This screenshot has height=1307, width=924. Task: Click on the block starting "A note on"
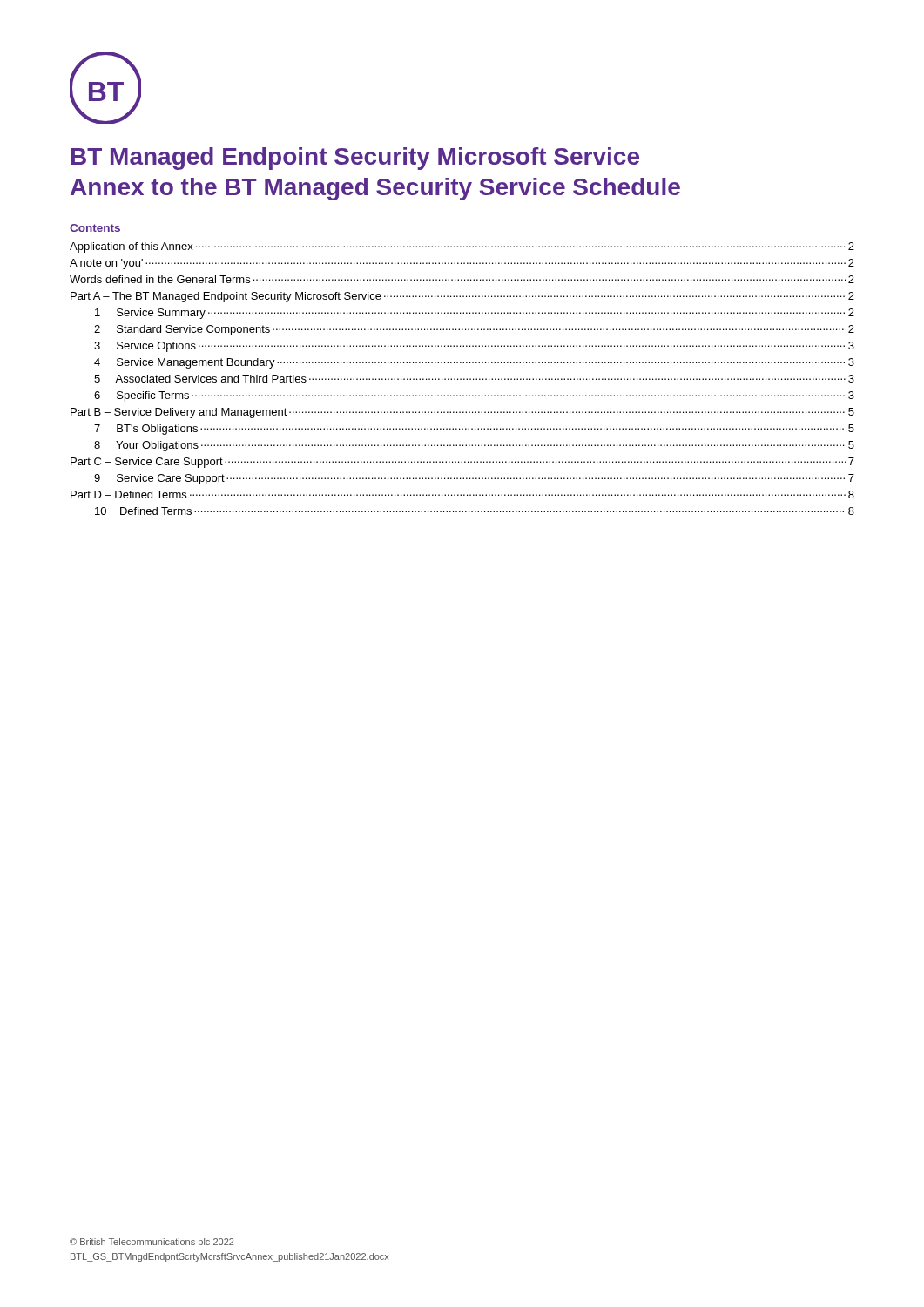pos(462,262)
